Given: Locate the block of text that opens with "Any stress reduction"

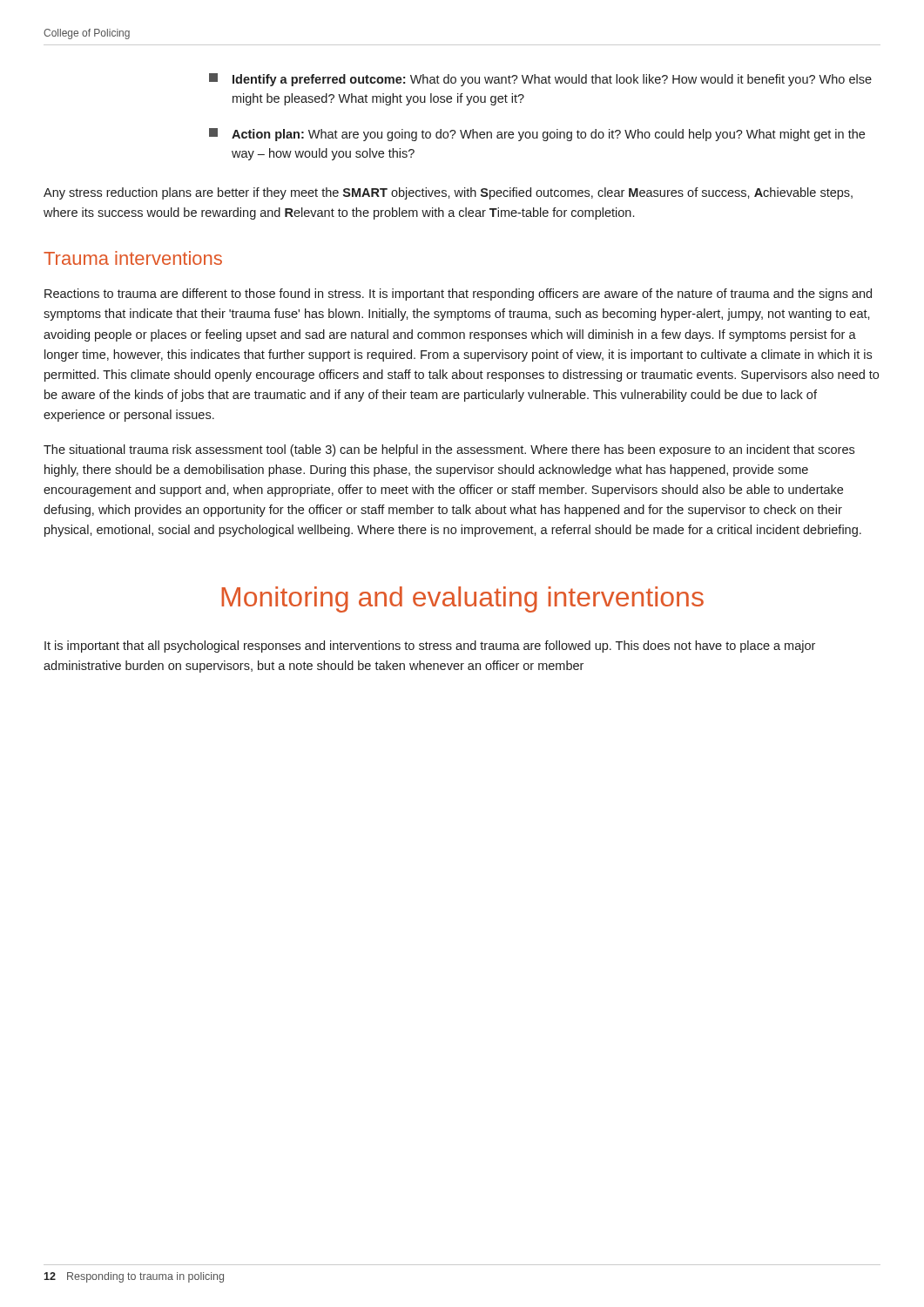Looking at the screenshot, I should (x=449, y=203).
